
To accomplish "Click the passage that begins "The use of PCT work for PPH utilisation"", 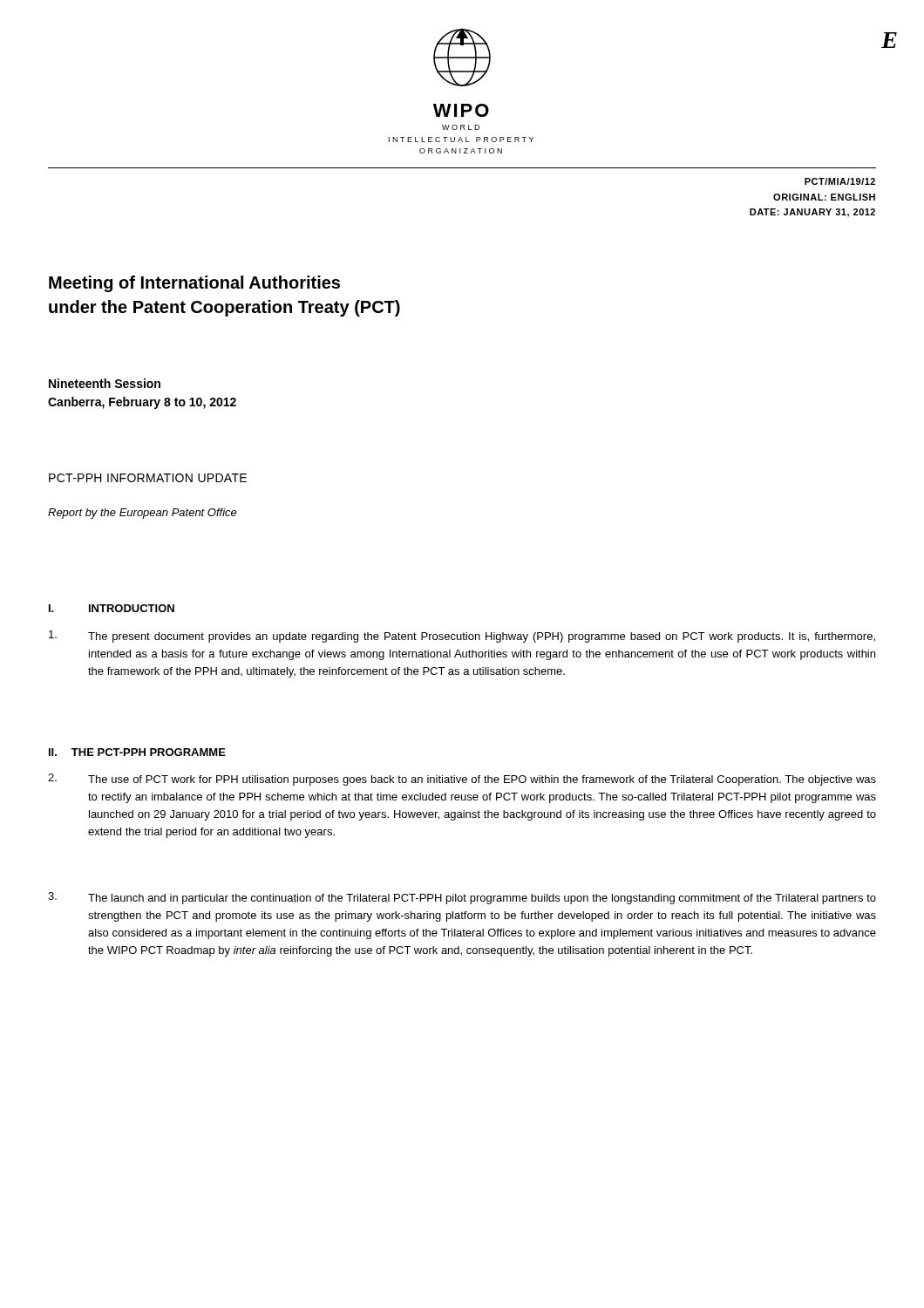I will pyautogui.click(x=462, y=806).
